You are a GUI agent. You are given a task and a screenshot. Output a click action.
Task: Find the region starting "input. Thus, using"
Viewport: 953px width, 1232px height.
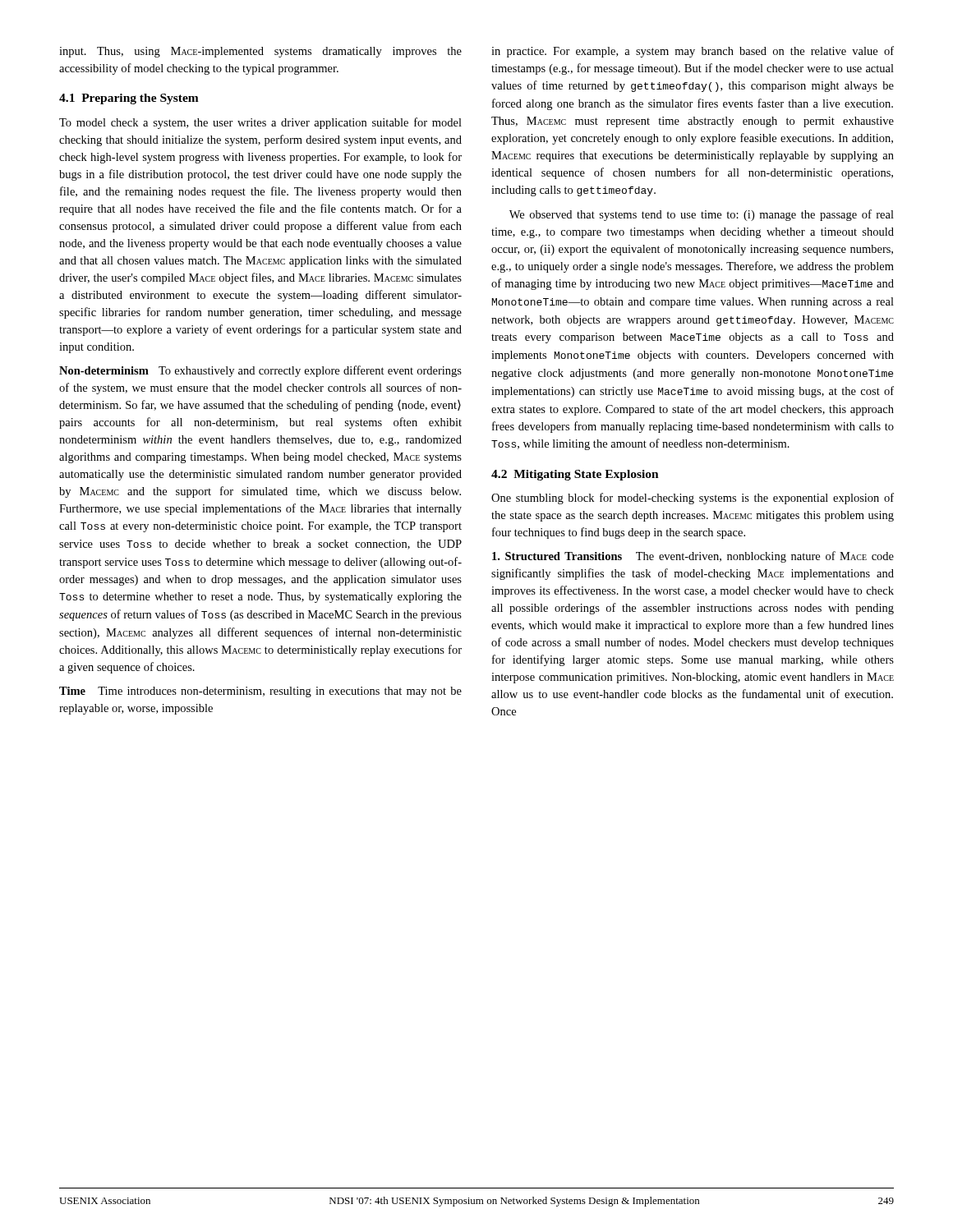(260, 60)
